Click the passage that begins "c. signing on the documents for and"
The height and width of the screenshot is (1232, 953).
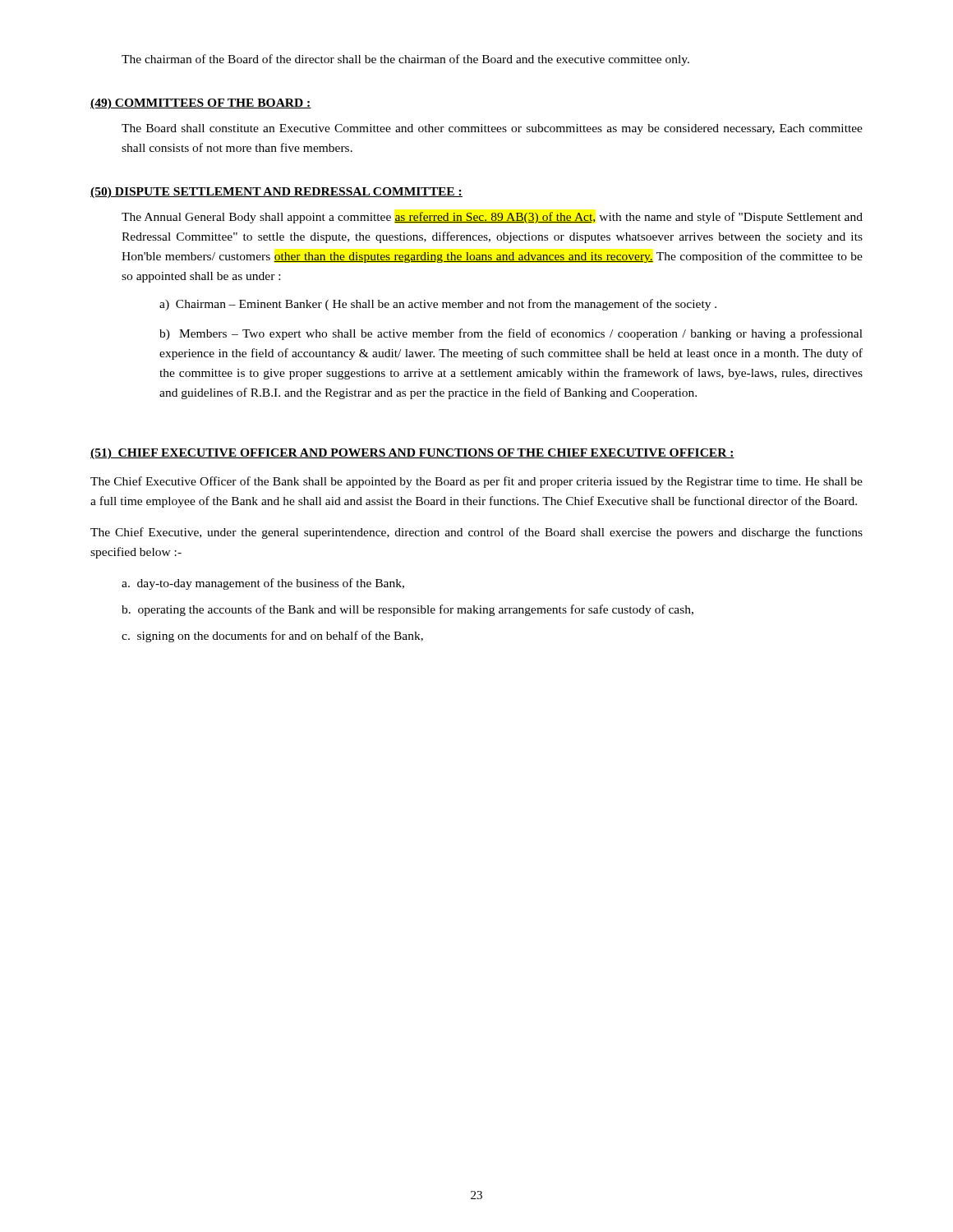273,636
